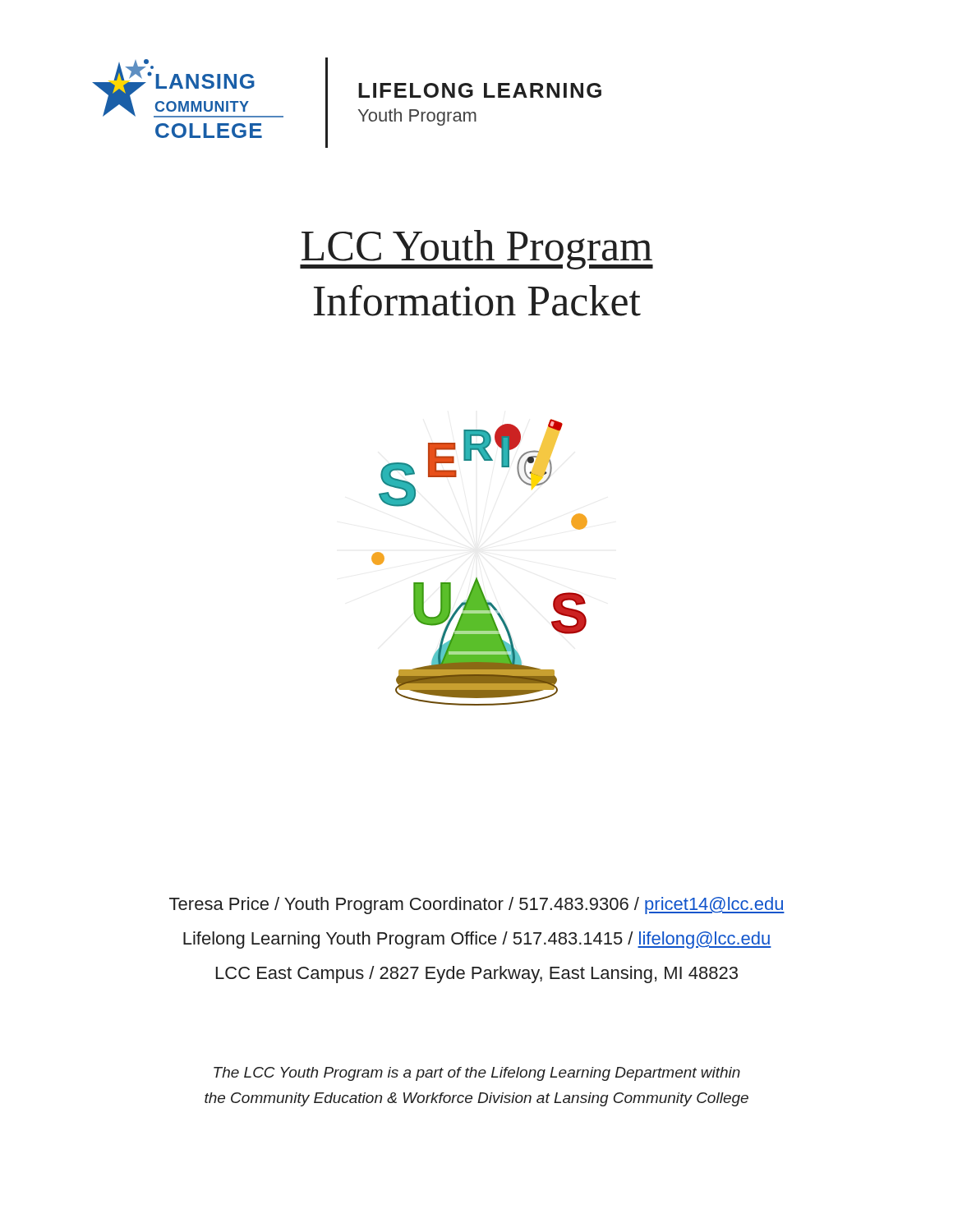Image resolution: width=953 pixels, height=1232 pixels.
Task: Locate the logo
Action: pyautogui.click(x=476, y=103)
